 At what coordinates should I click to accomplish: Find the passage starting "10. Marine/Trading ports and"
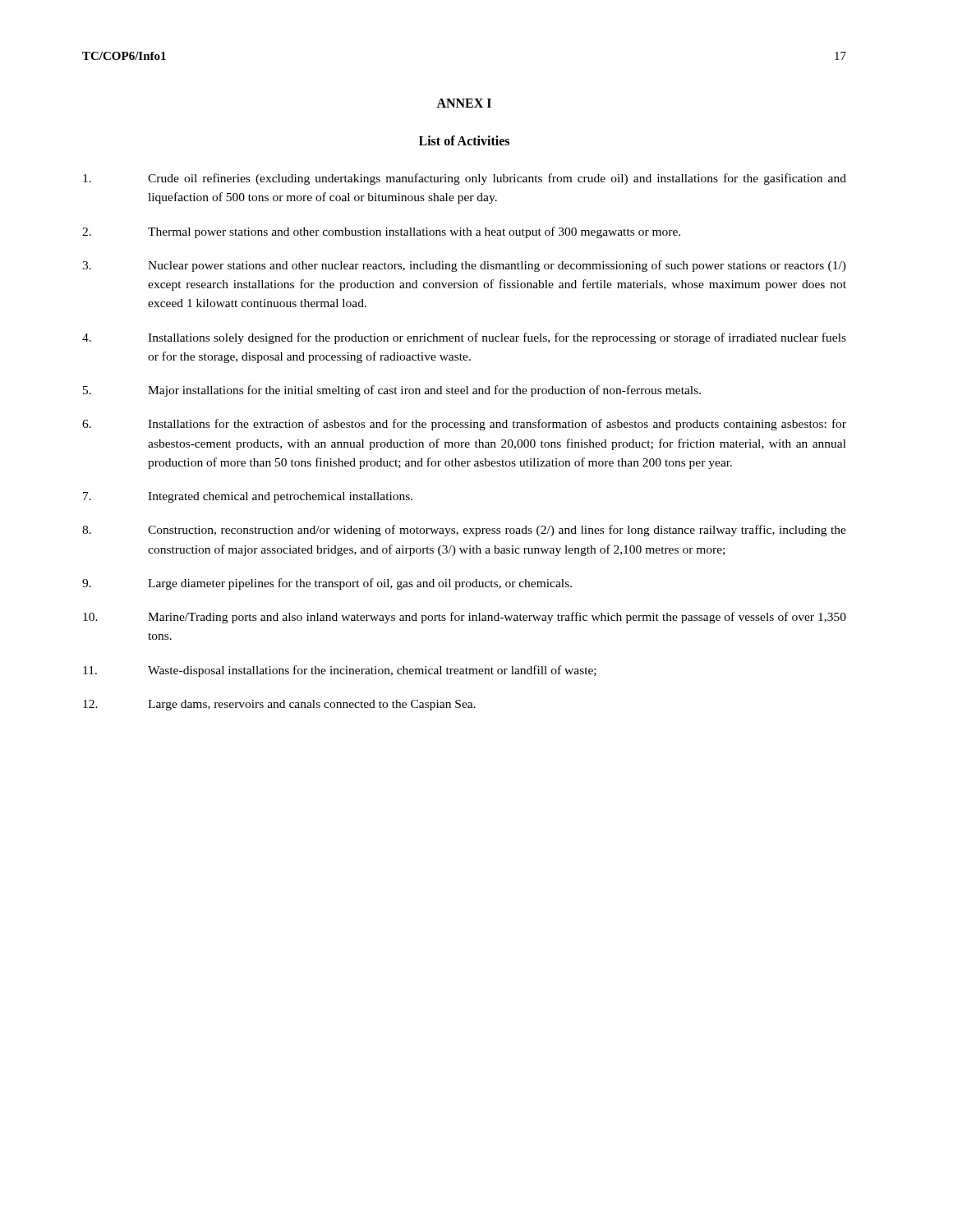pyautogui.click(x=464, y=626)
